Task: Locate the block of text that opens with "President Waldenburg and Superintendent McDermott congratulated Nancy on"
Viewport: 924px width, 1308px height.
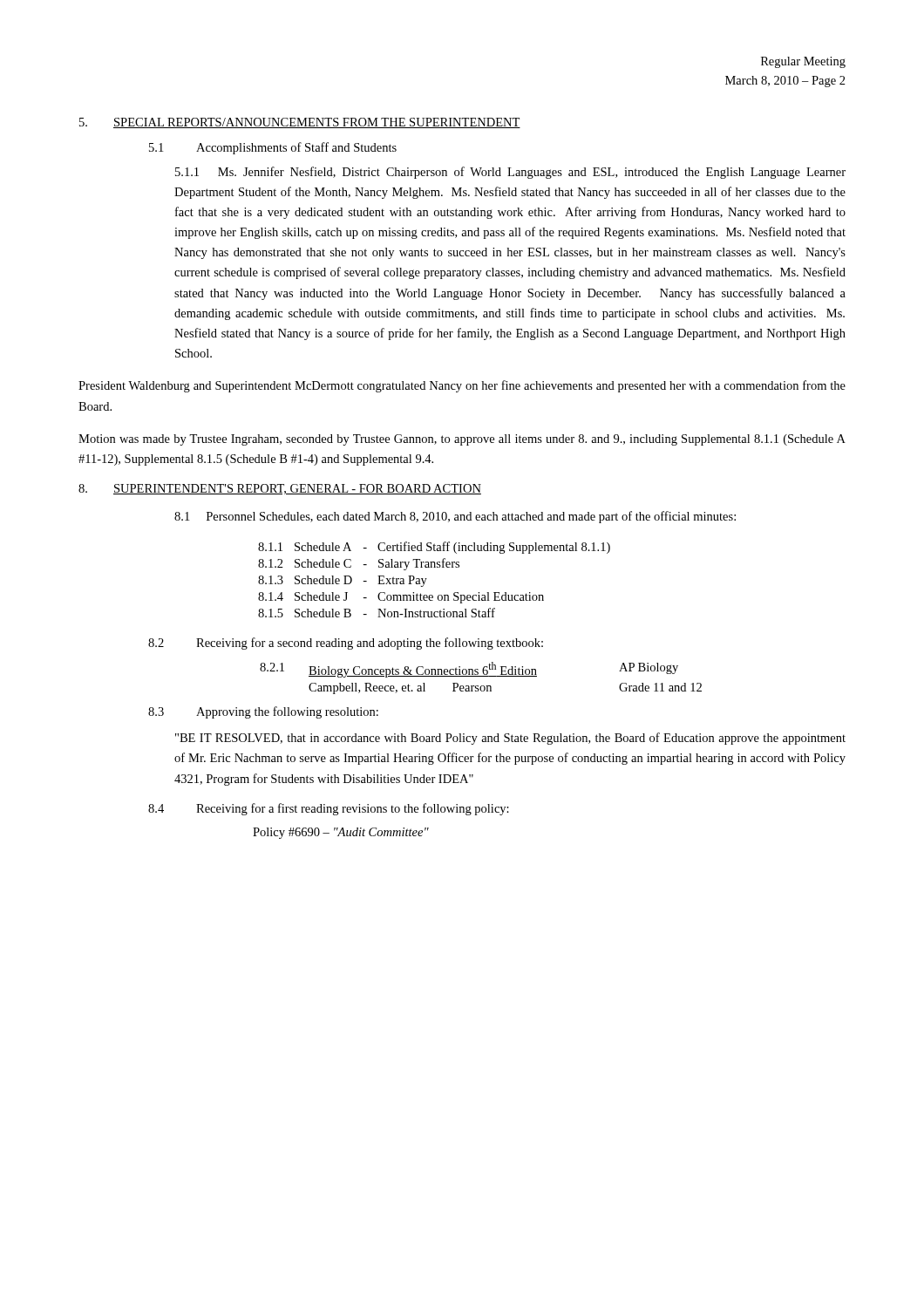Action: tap(462, 396)
